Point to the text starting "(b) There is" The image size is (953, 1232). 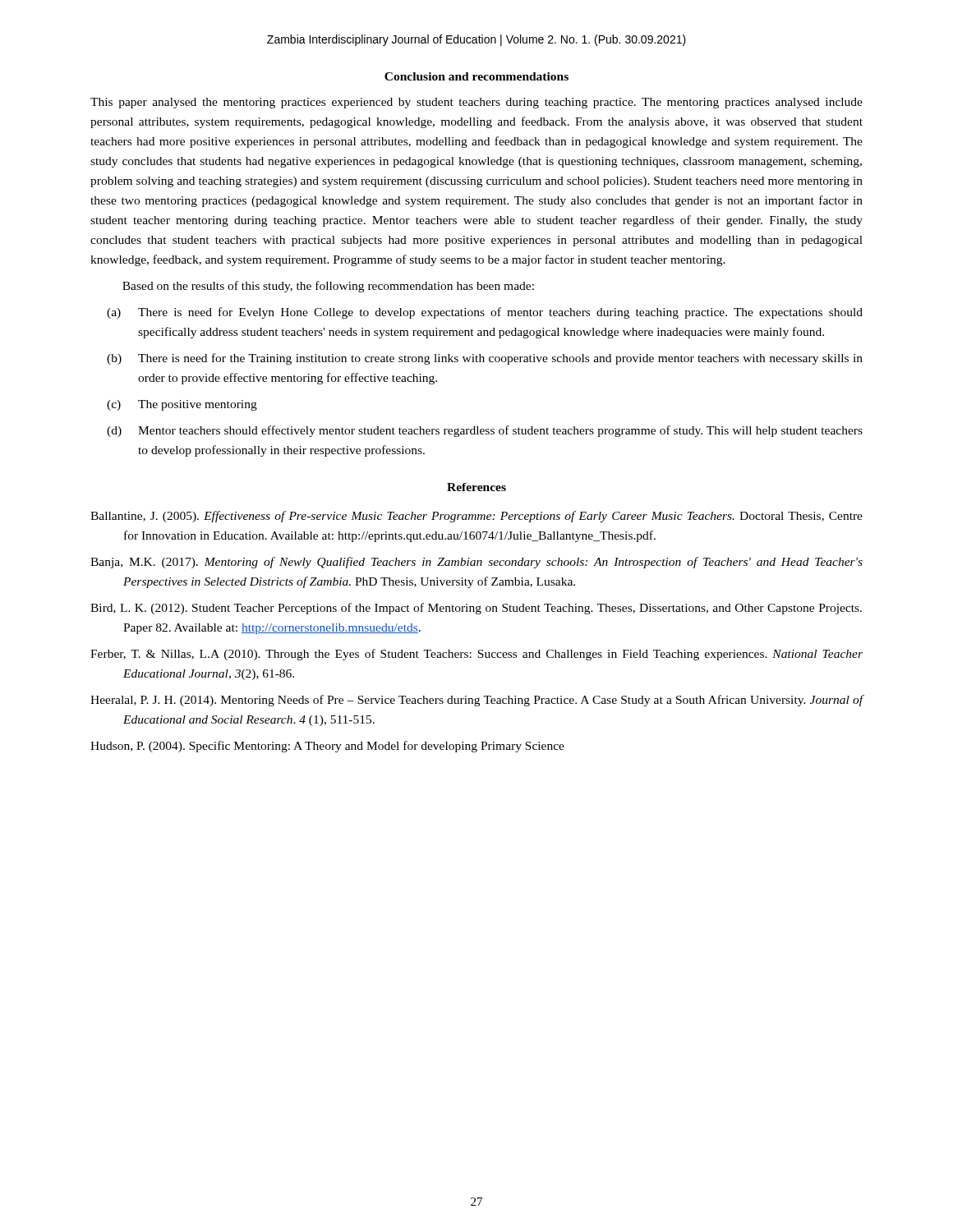(485, 368)
